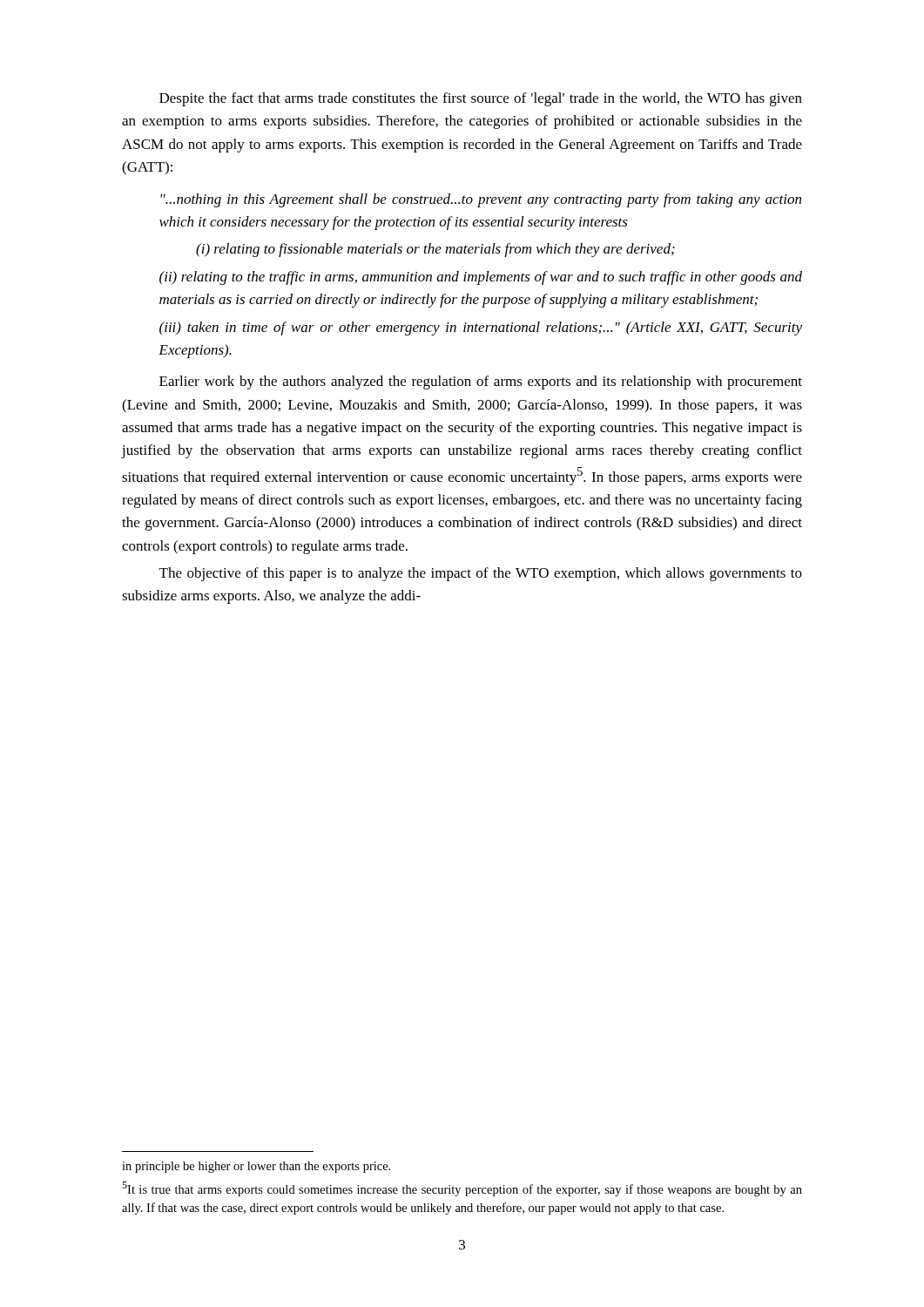The height and width of the screenshot is (1307, 924).
Task: Point to the text starting ""...nothing in this Agreement shall be construed...to"
Action: point(480,275)
